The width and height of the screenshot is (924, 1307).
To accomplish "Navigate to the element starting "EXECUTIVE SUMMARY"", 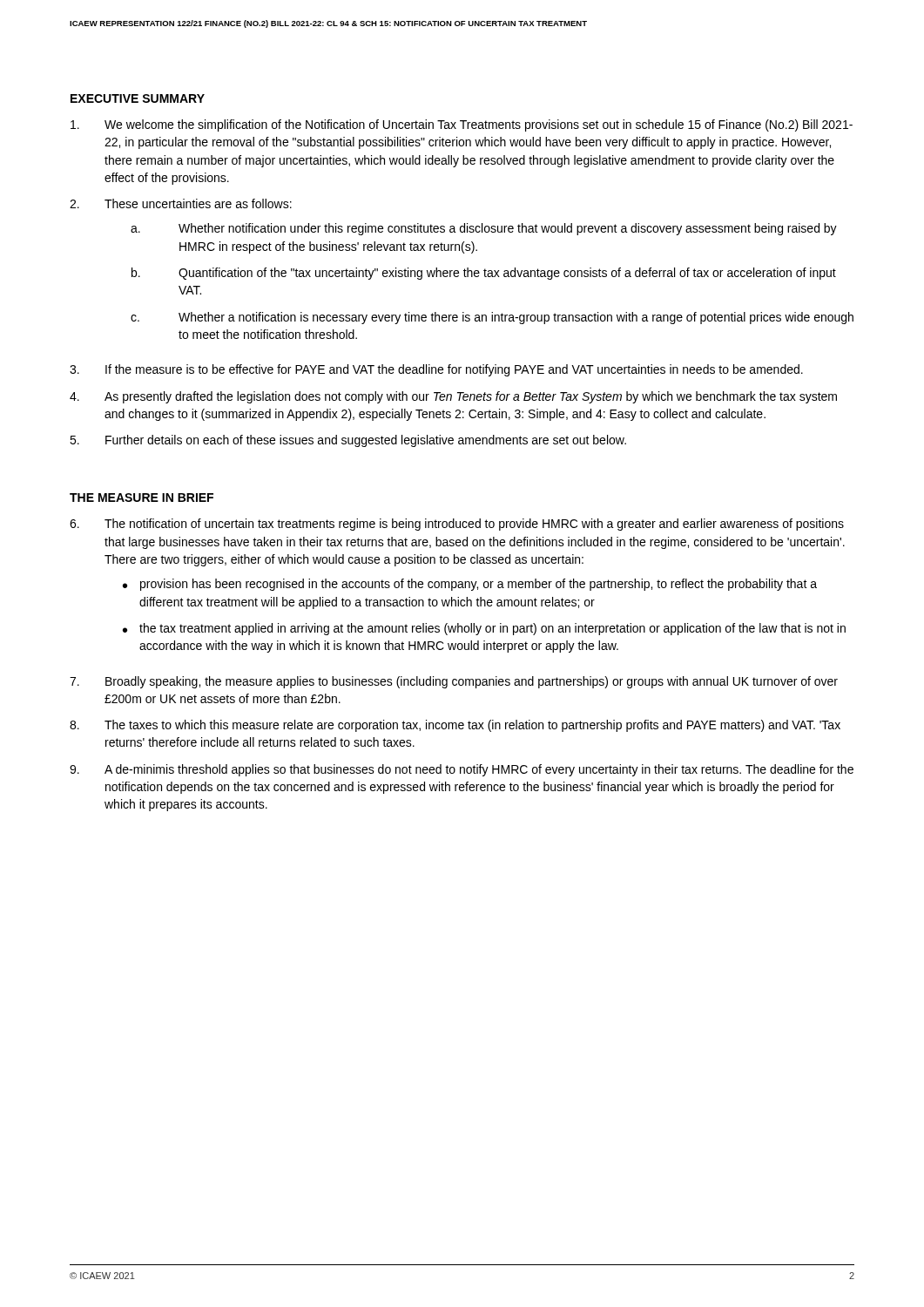I will pyautogui.click(x=137, y=98).
